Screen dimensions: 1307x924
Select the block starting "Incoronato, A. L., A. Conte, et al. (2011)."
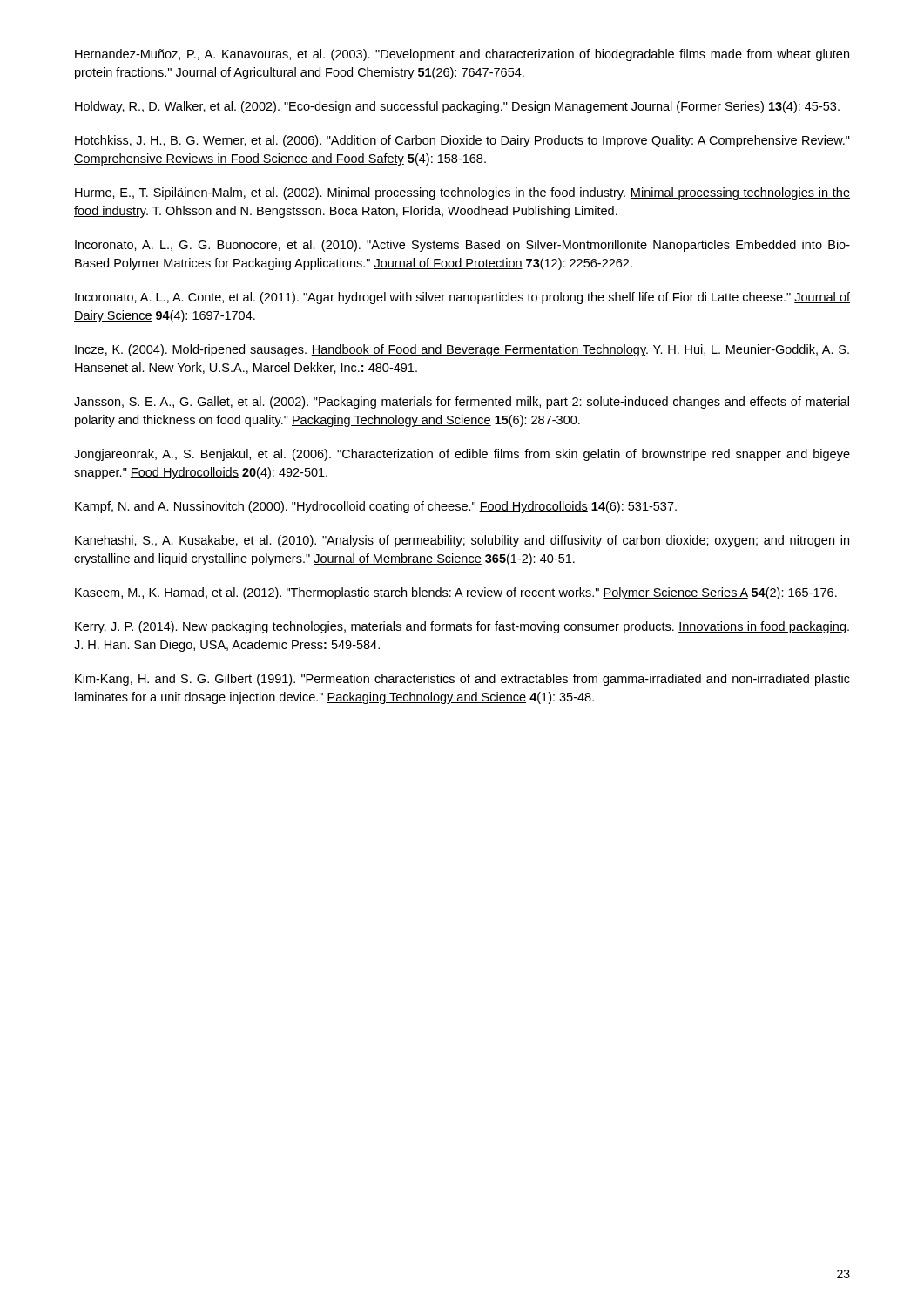click(462, 306)
